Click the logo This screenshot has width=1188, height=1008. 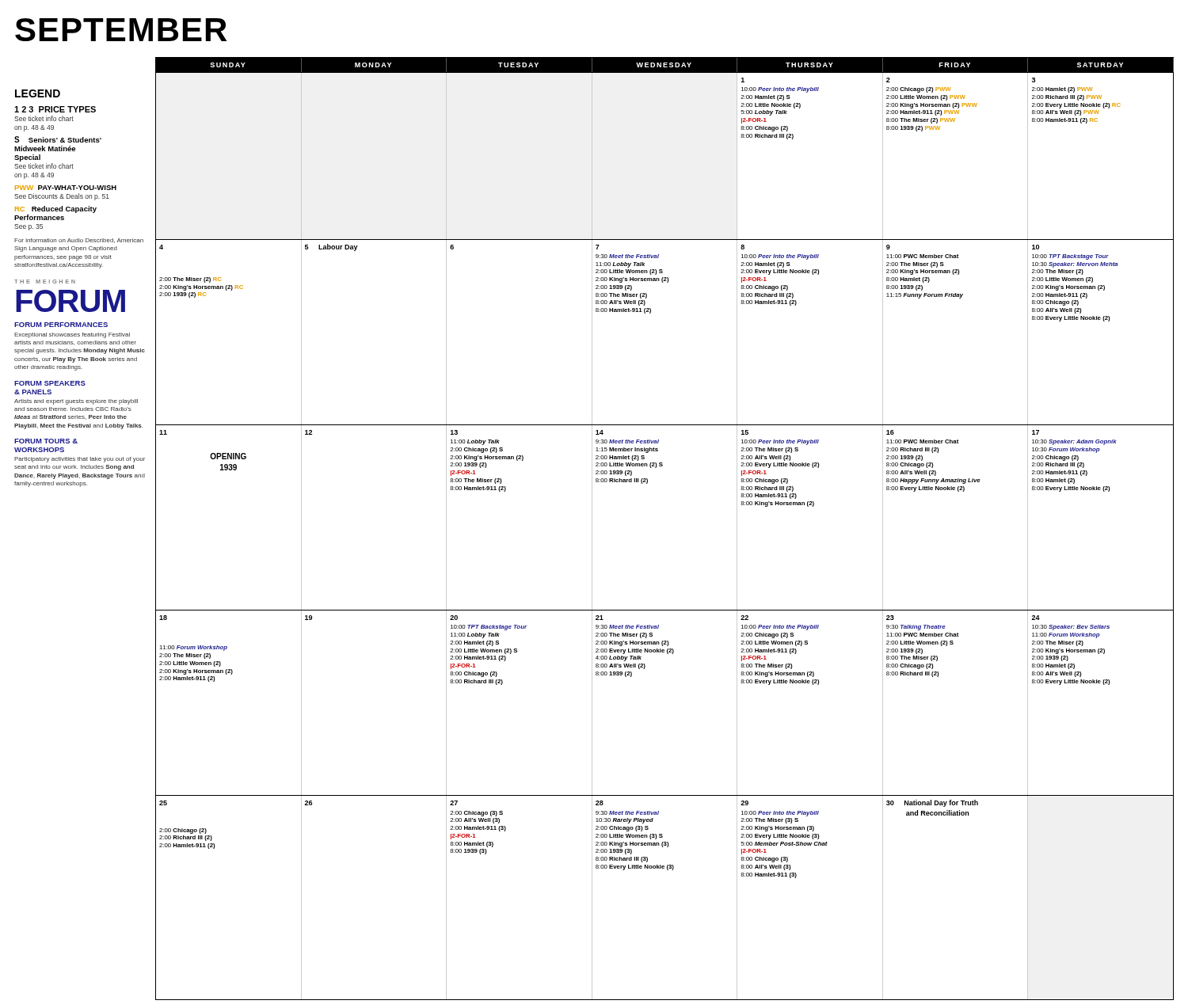coord(81,297)
